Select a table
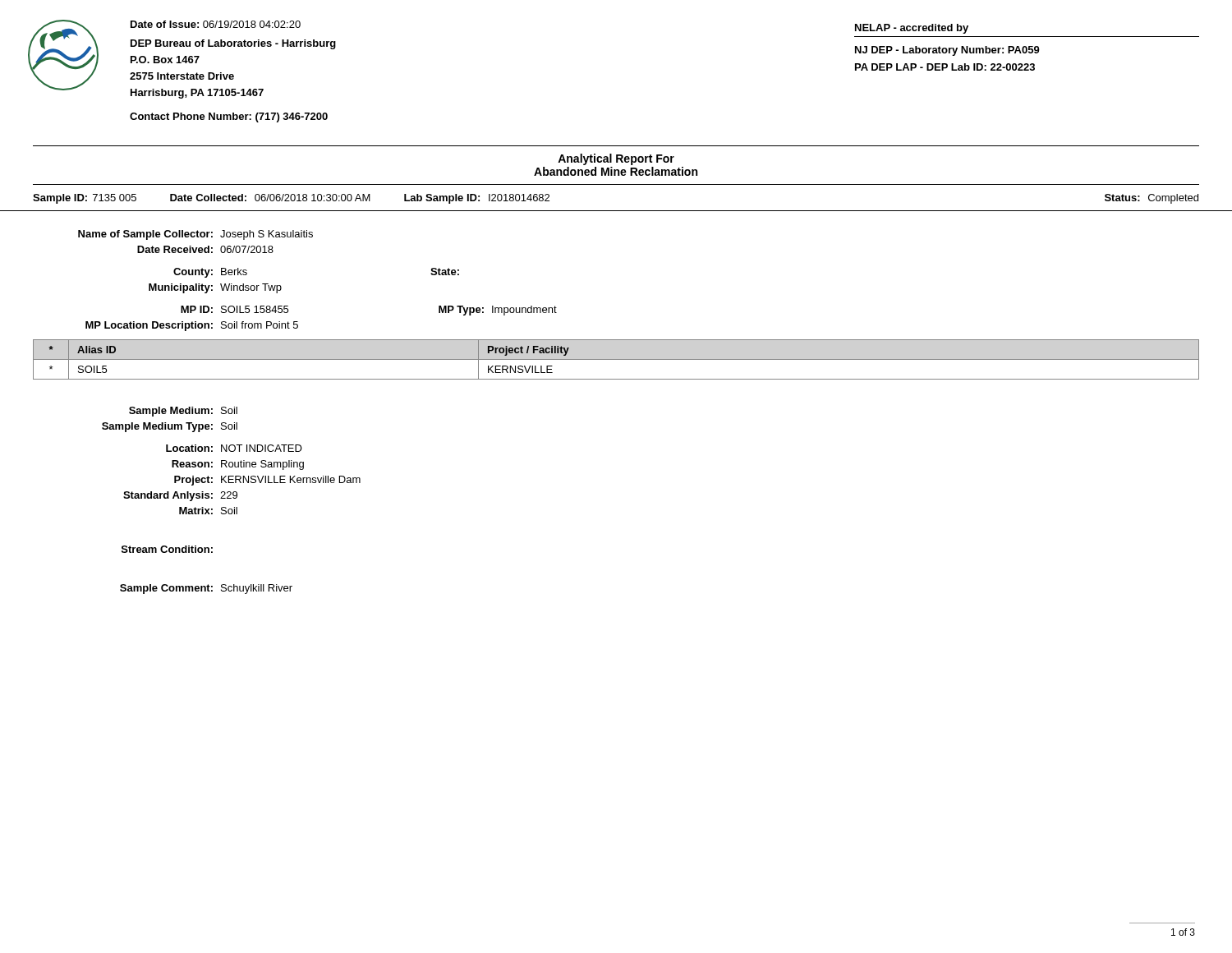 (616, 359)
